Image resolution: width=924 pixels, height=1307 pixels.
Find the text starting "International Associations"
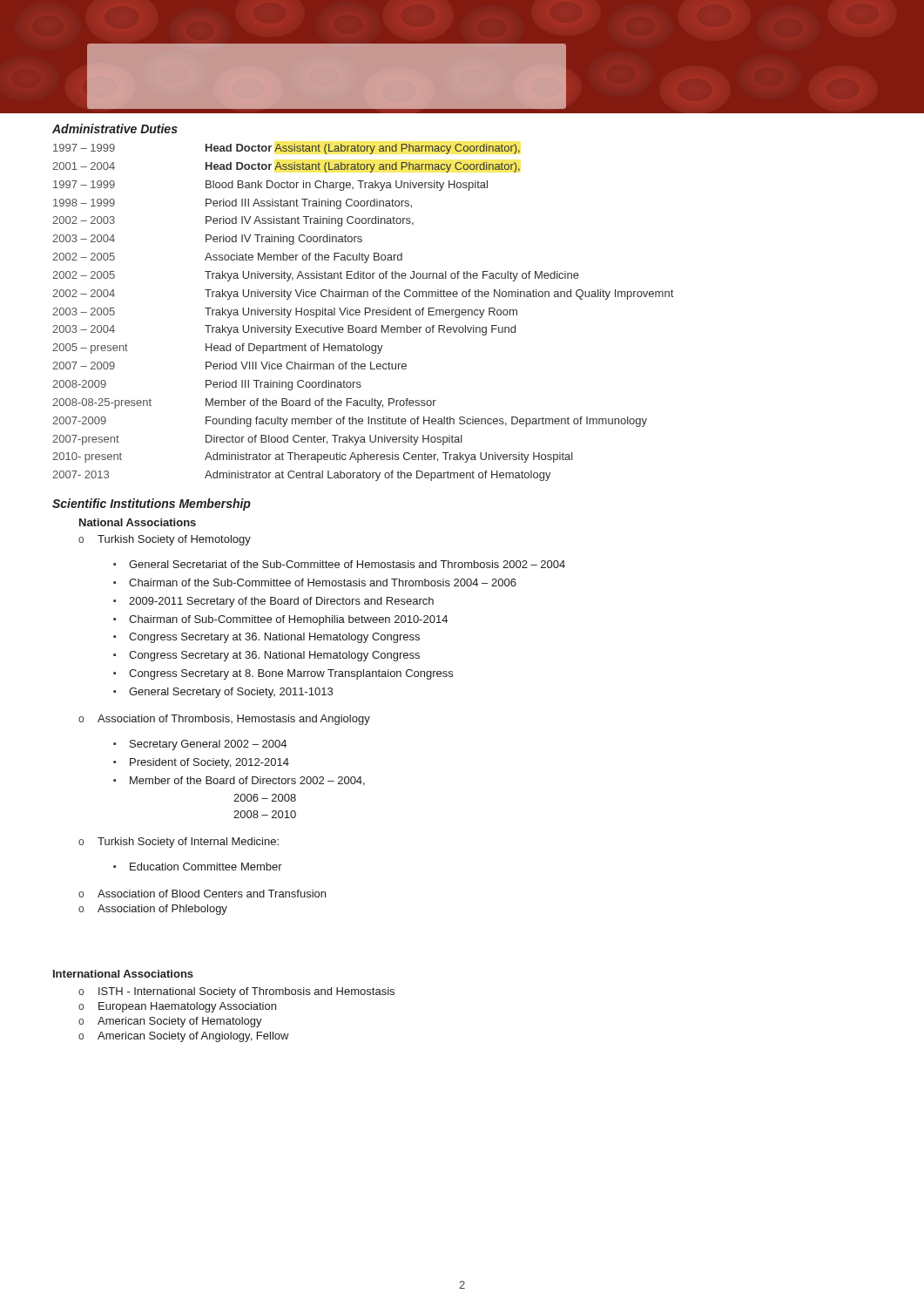pos(123,974)
